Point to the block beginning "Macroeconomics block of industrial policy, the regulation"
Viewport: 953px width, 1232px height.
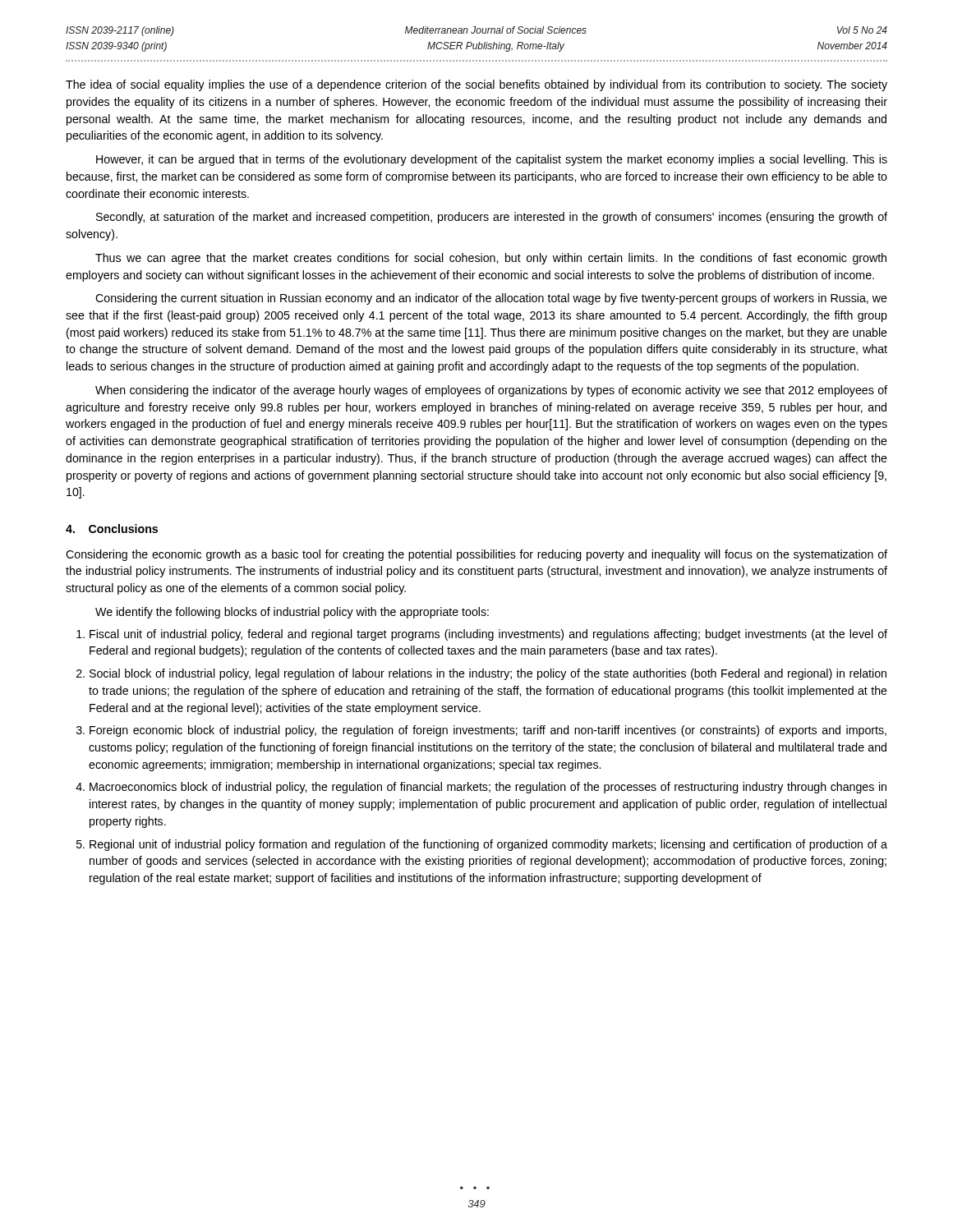[476, 805]
